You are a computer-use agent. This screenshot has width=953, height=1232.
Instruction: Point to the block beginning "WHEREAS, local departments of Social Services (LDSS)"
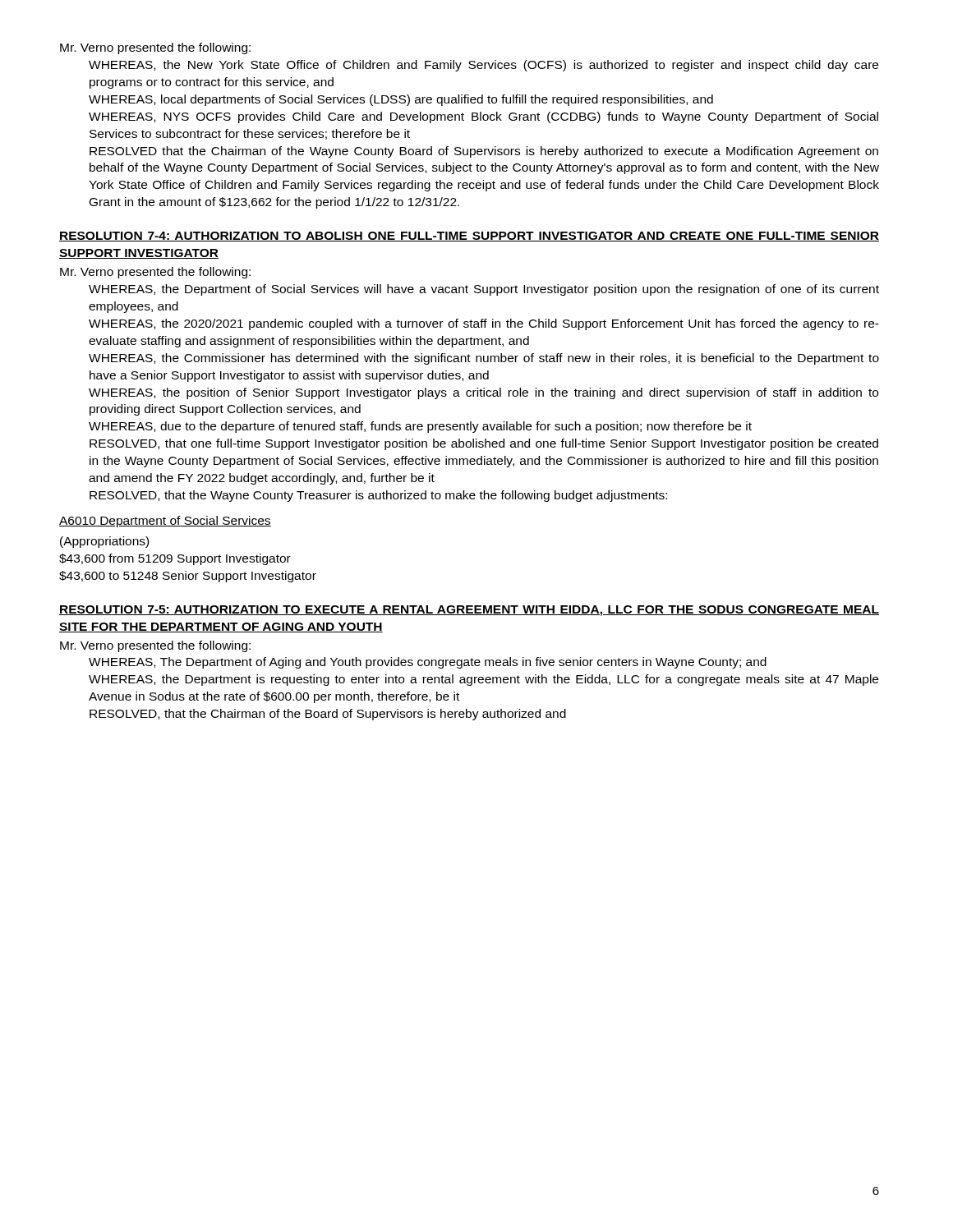tap(484, 100)
